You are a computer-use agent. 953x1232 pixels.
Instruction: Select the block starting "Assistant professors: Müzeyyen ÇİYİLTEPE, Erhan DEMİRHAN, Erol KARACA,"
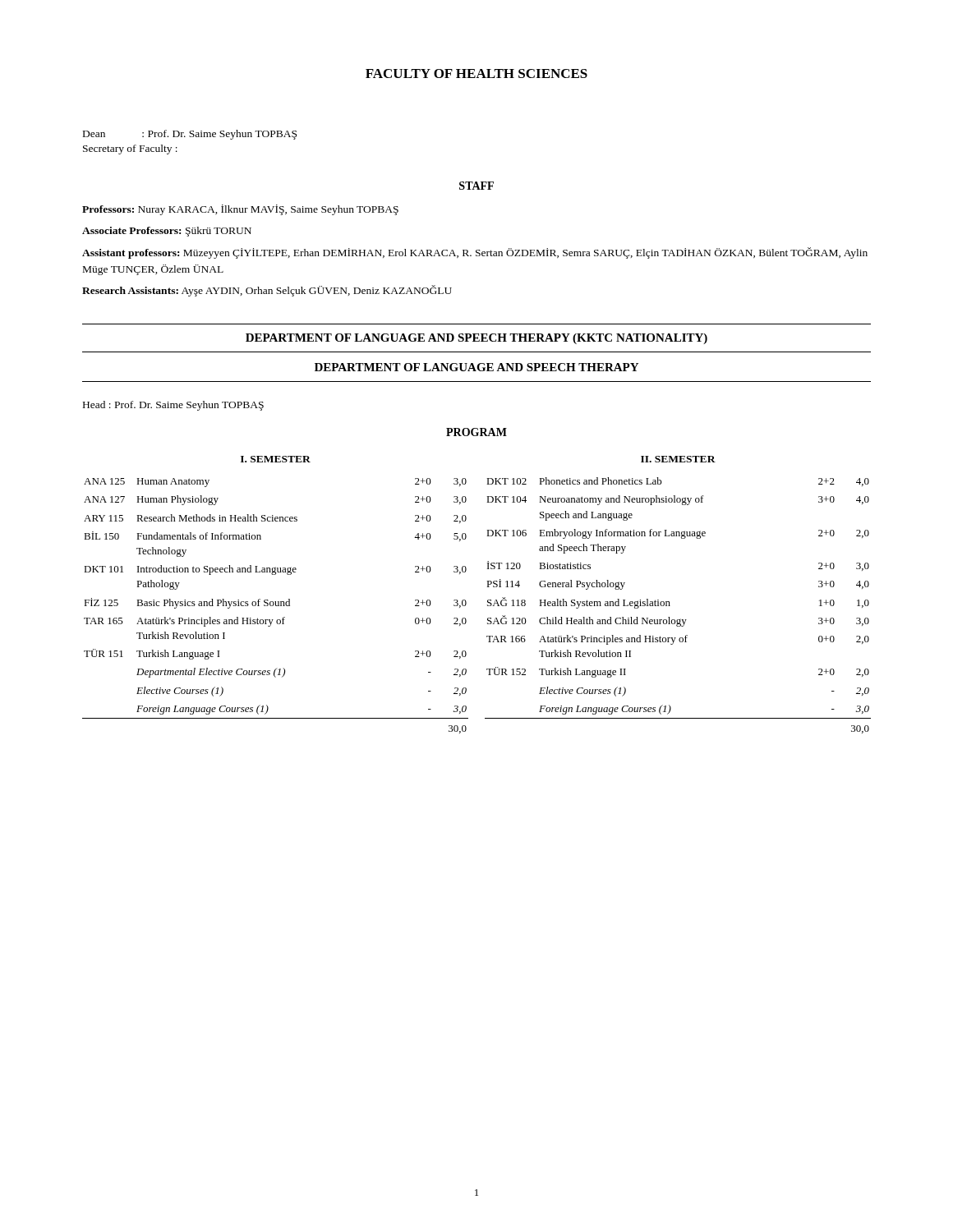pyautogui.click(x=476, y=261)
